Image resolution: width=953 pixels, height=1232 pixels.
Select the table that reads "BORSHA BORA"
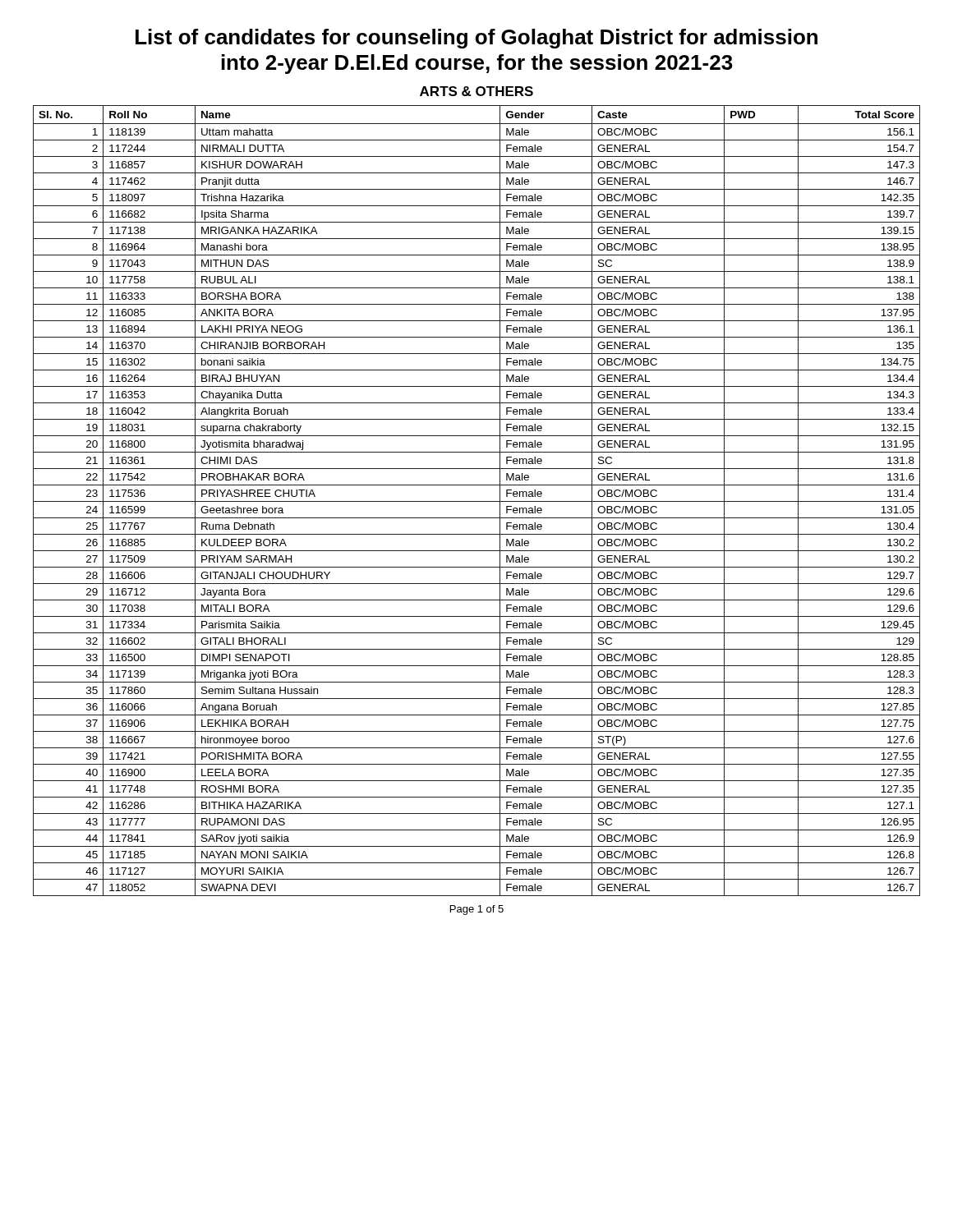(476, 501)
